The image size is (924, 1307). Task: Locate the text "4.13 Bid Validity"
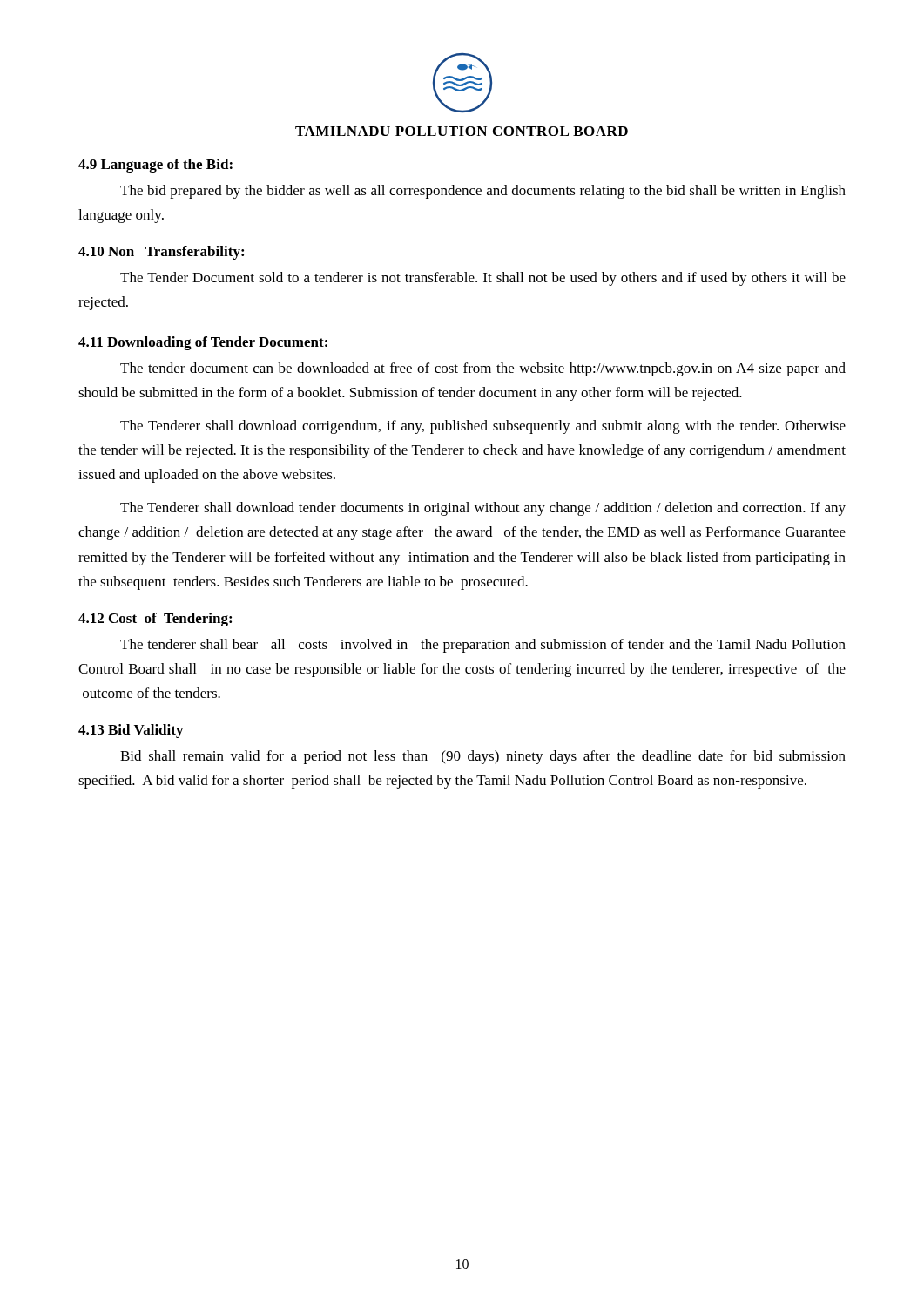point(131,730)
